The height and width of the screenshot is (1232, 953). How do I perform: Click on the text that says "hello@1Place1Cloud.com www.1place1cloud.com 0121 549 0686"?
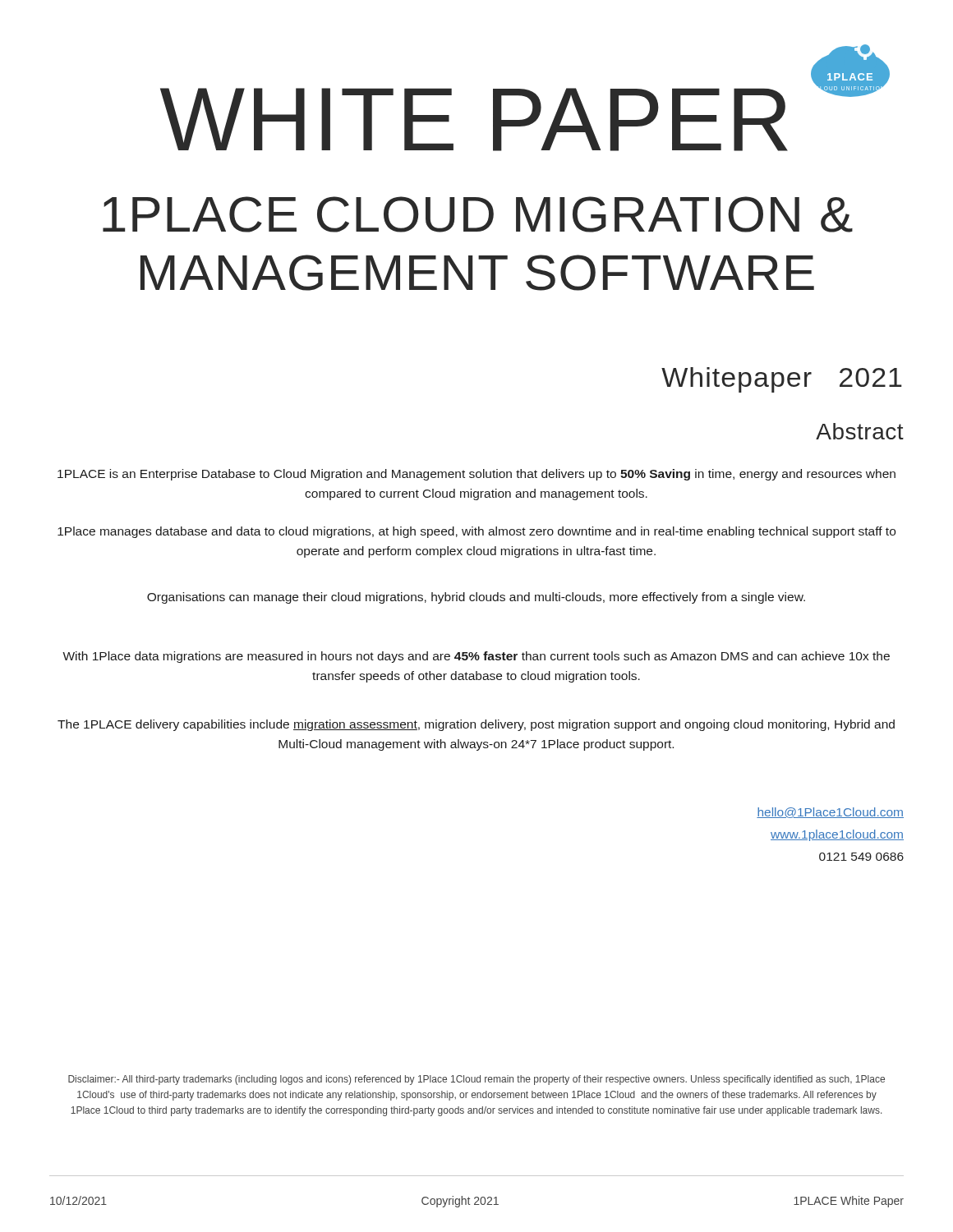(x=830, y=834)
